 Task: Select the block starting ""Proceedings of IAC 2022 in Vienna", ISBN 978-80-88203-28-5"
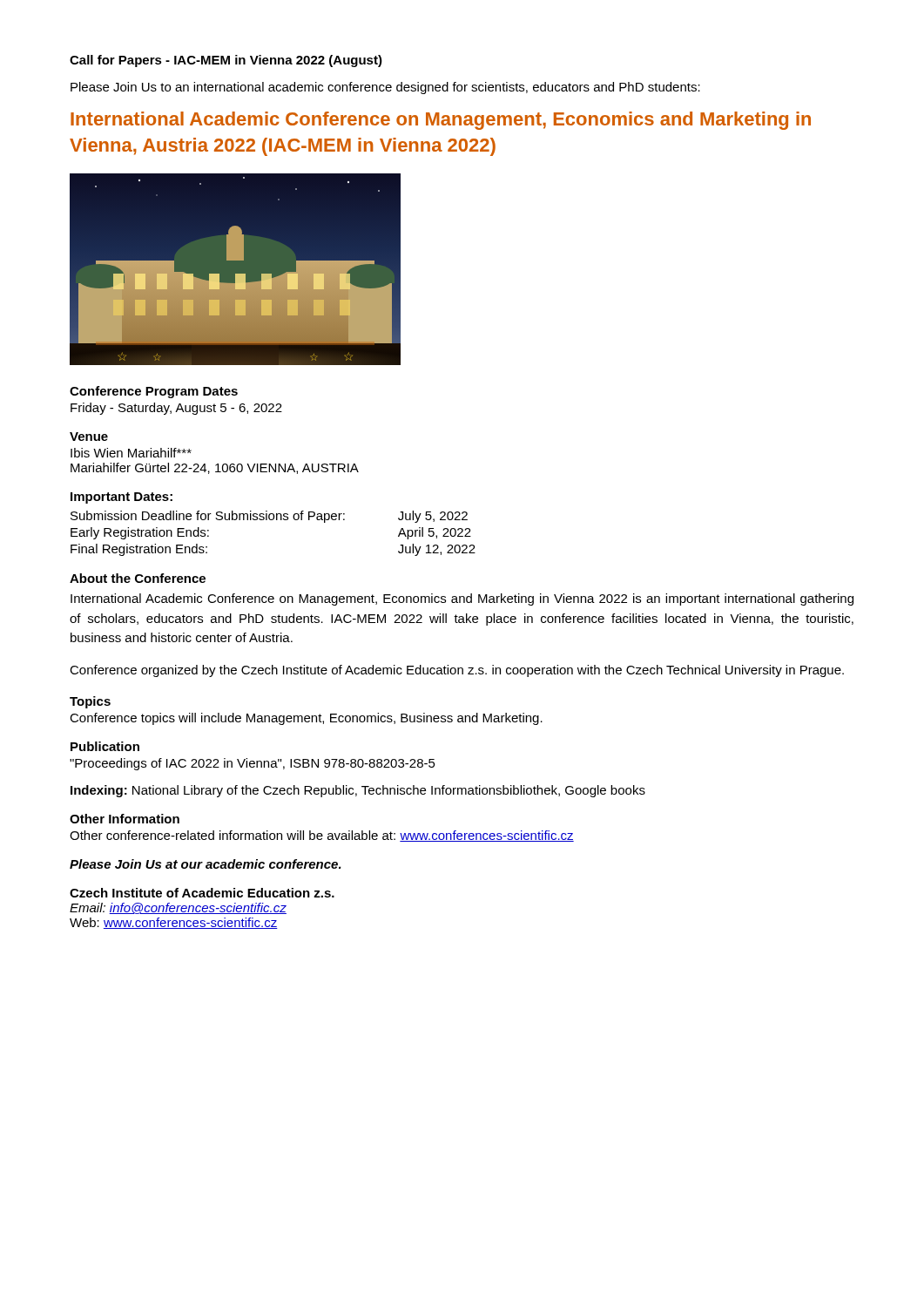(x=252, y=763)
